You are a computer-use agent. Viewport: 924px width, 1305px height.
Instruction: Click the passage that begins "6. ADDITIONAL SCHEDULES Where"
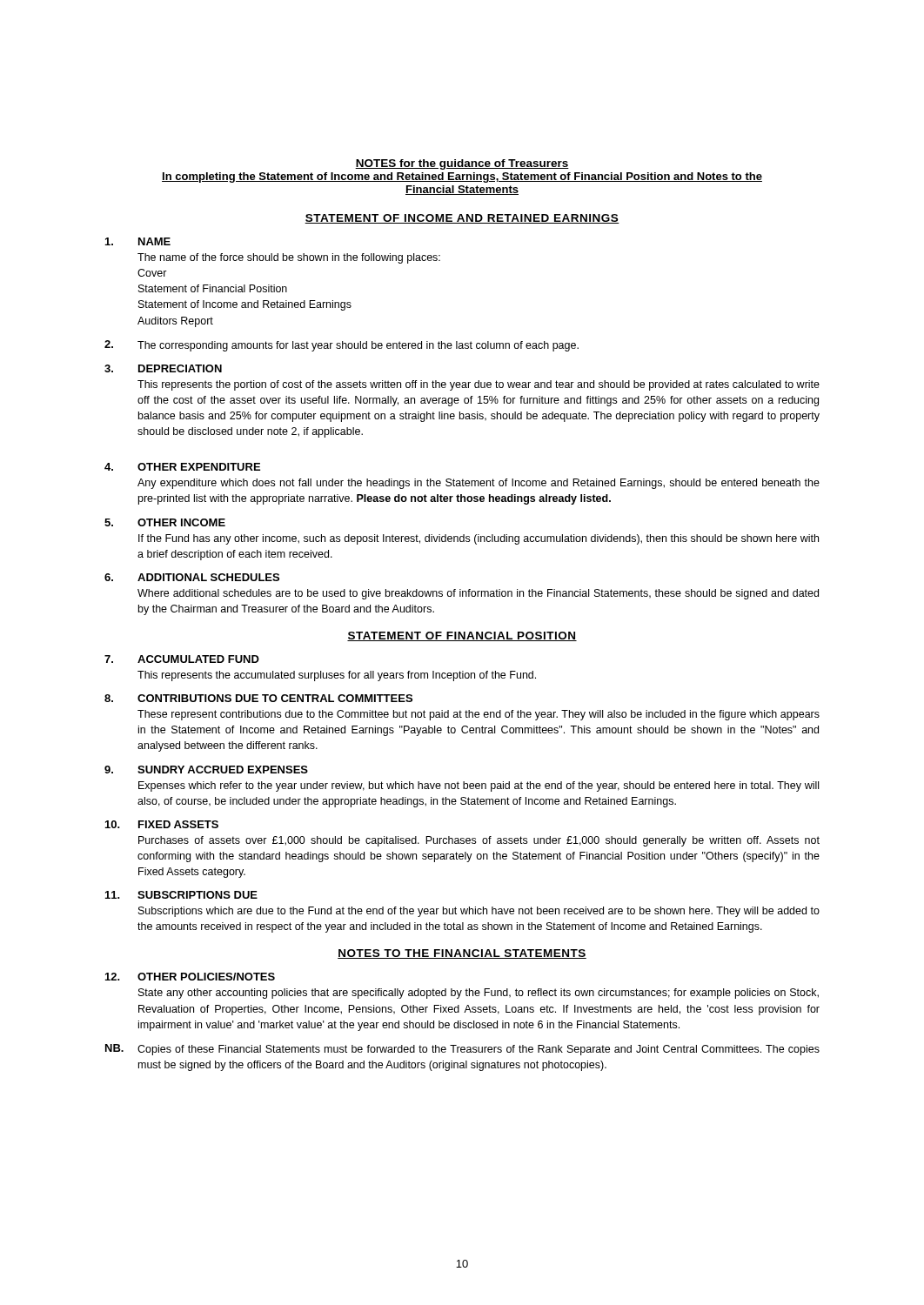click(x=462, y=594)
